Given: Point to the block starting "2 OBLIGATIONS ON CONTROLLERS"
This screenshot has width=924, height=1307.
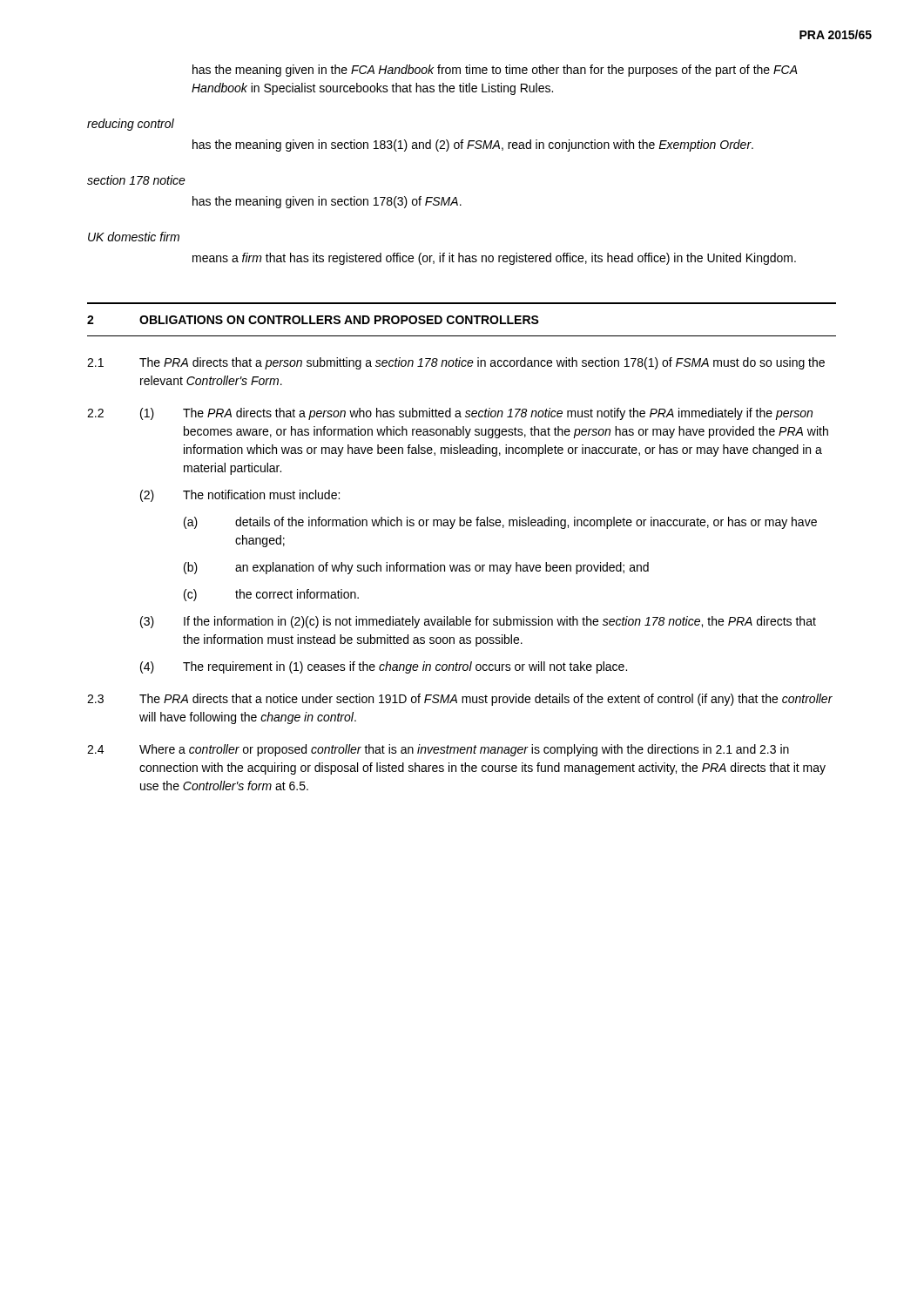Looking at the screenshot, I should [x=313, y=320].
